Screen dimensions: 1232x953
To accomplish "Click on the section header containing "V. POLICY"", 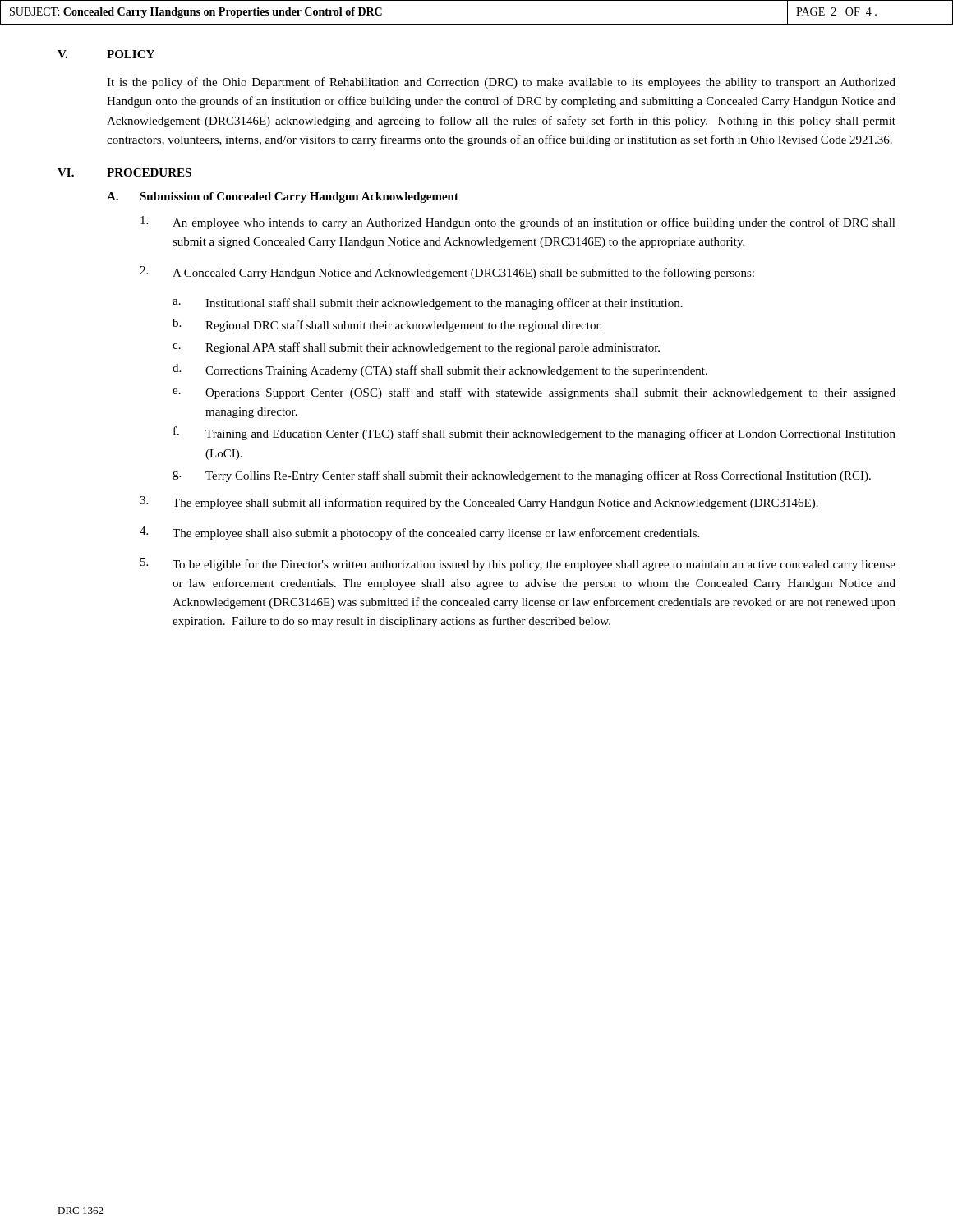I will click(106, 55).
